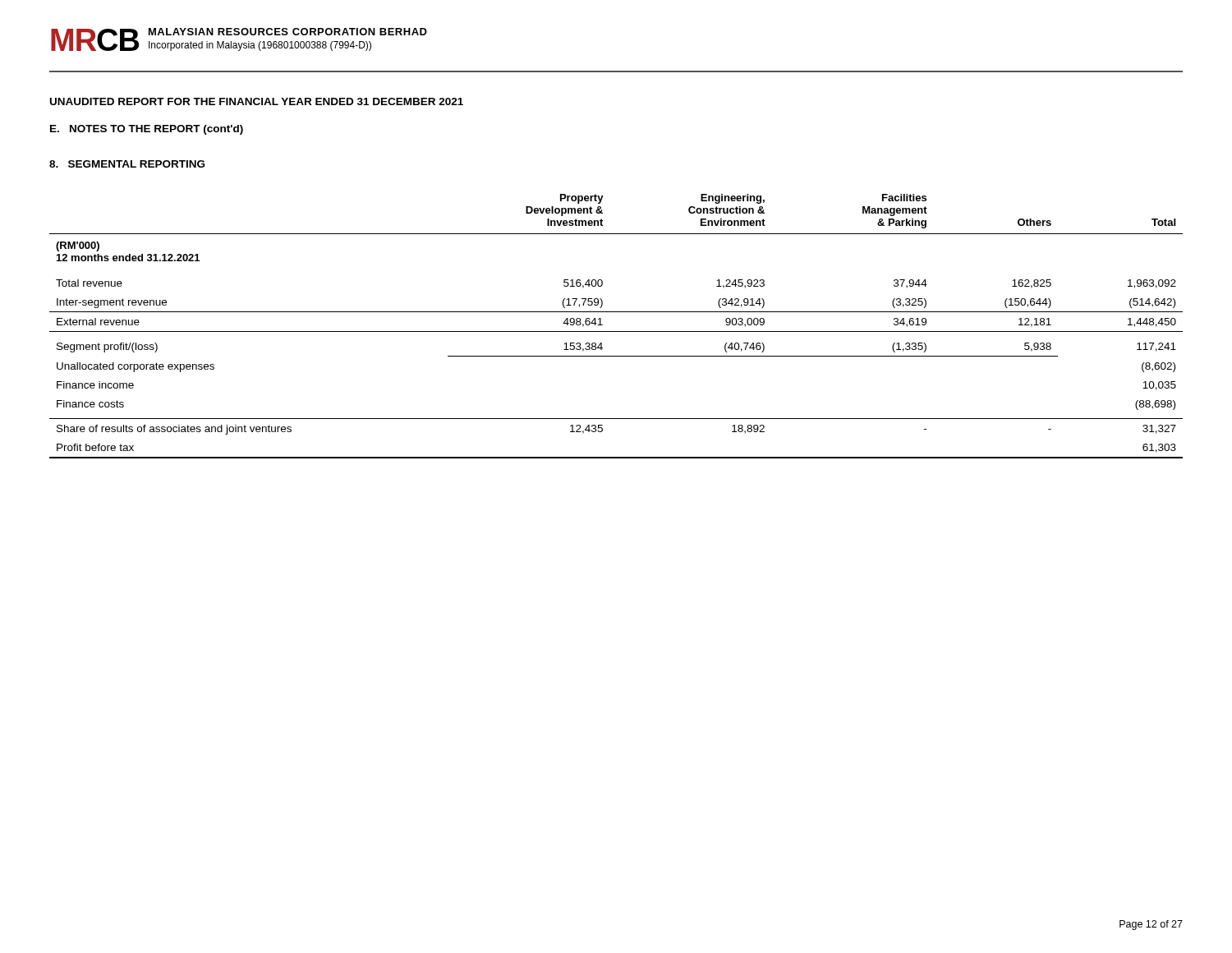Point to the element starting "8. SEGMENTAL REPORTING"
The image size is (1232, 953).
click(x=127, y=164)
